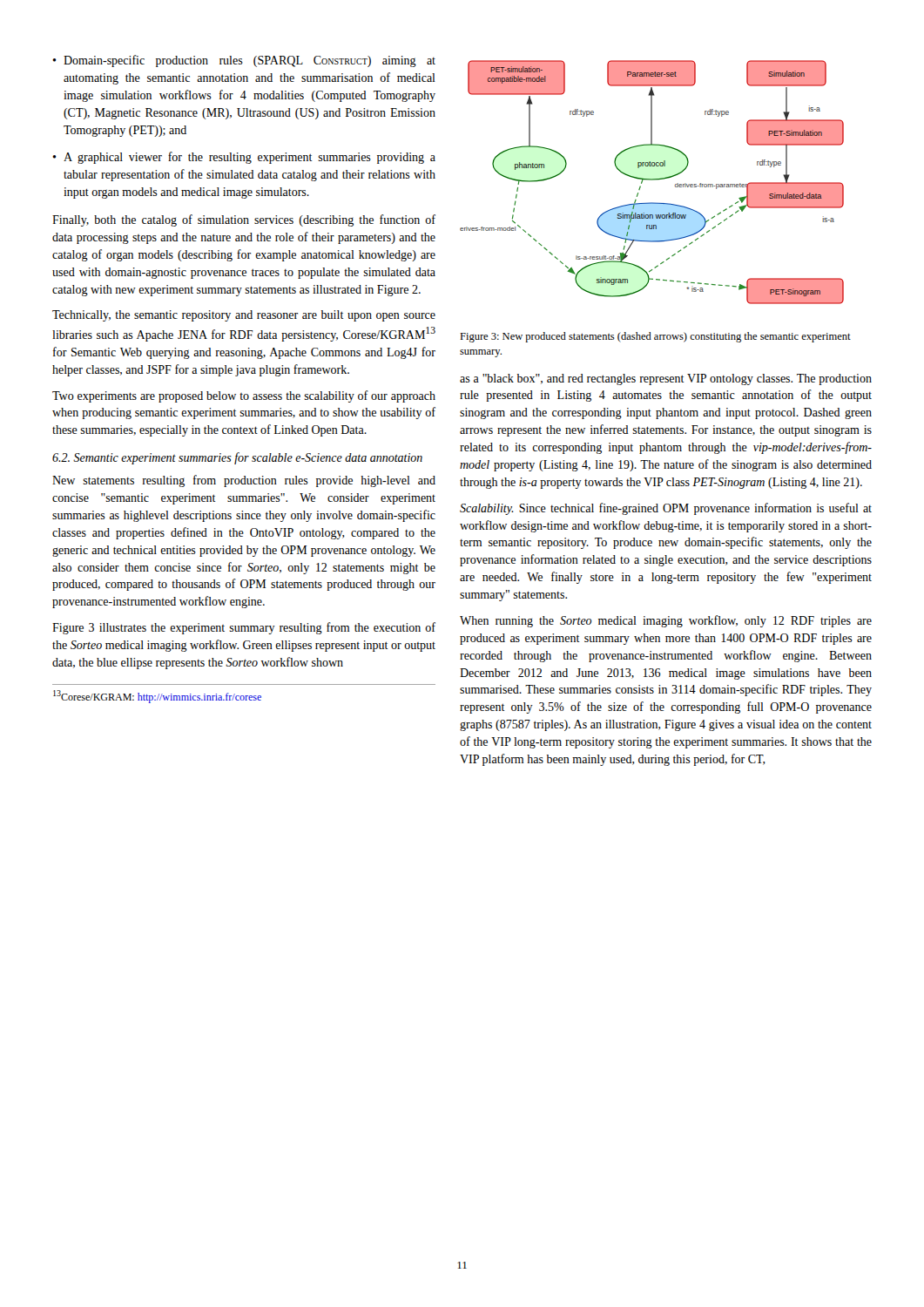Click on the region starting "6.2. Semantic experiment"
This screenshot has height=1307, width=924.
pyautogui.click(x=238, y=458)
